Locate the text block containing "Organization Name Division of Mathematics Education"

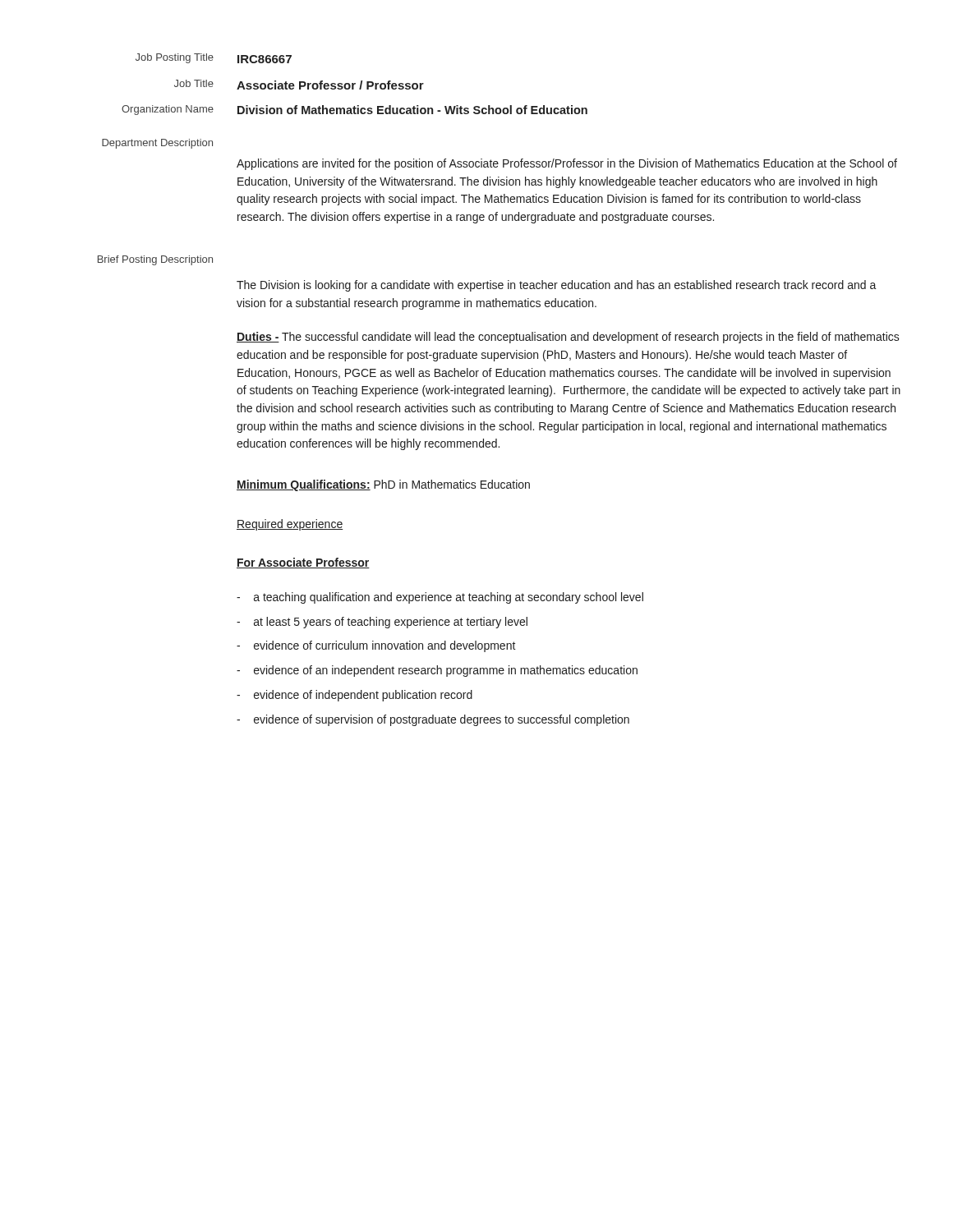[476, 111]
